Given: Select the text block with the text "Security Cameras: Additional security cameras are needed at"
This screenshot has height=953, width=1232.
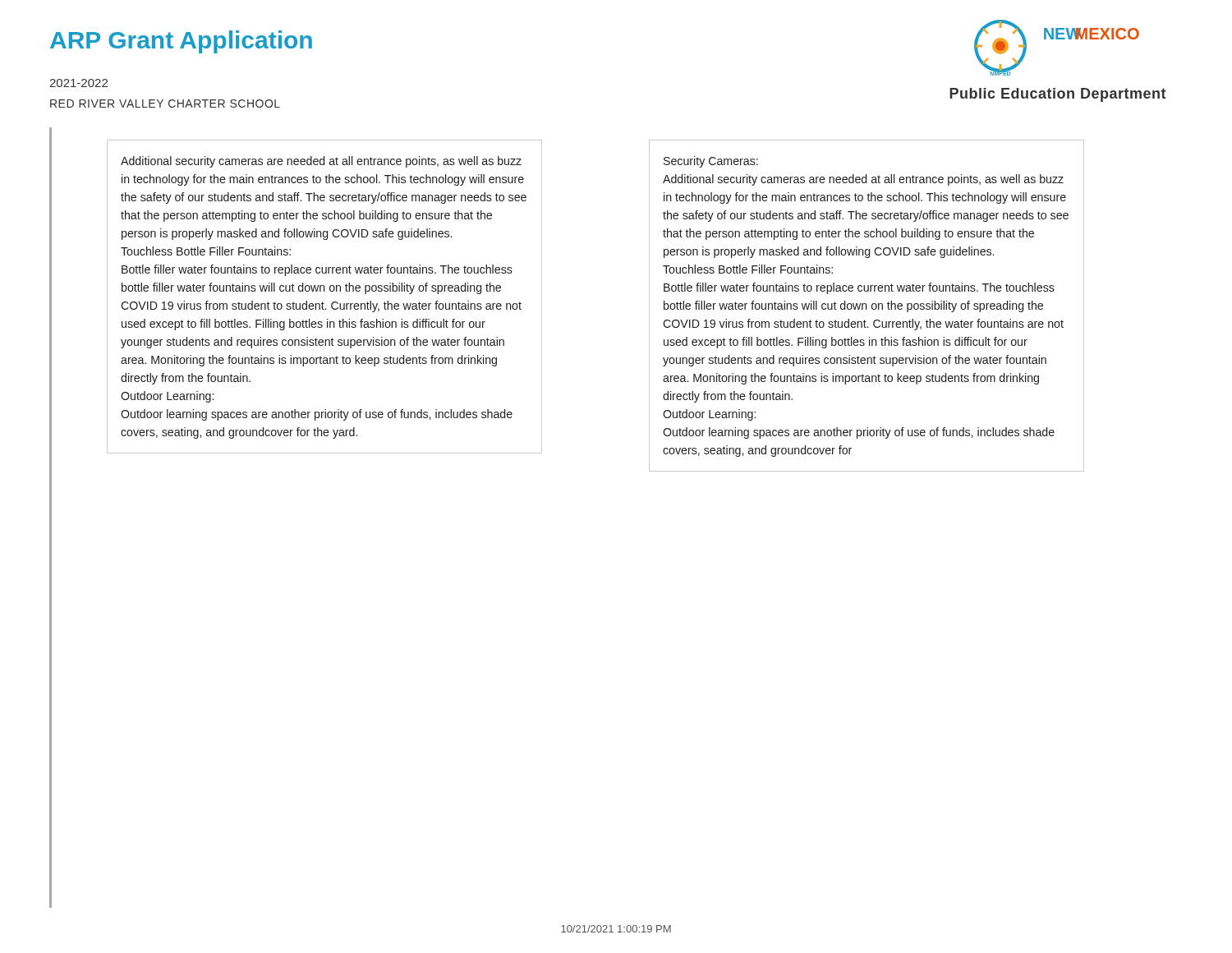Looking at the screenshot, I should click(x=866, y=306).
